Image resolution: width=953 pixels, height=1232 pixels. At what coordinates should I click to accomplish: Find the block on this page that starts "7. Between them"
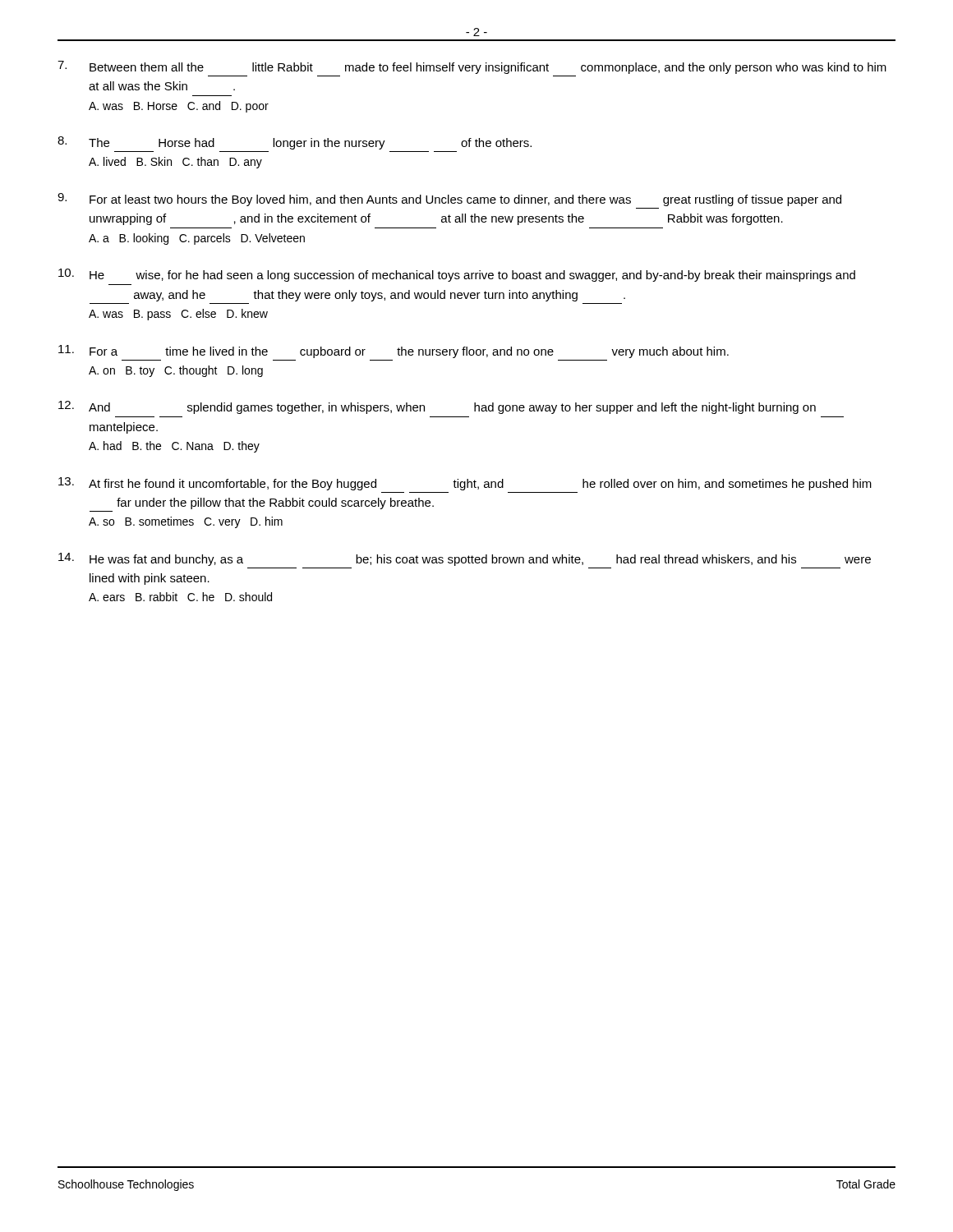tap(472, 67)
